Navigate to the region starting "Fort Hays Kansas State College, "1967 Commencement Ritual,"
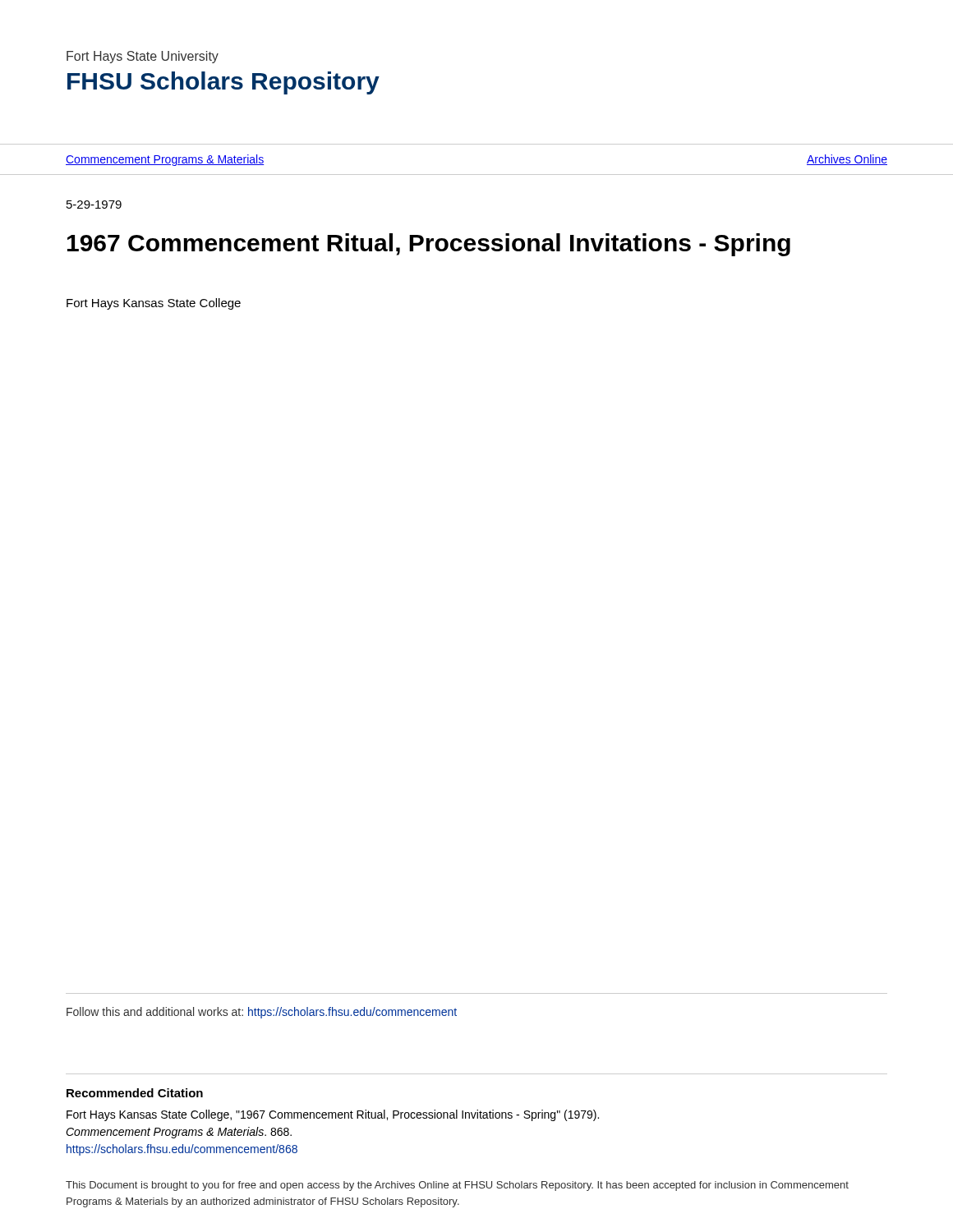The width and height of the screenshot is (953, 1232). (333, 1115)
